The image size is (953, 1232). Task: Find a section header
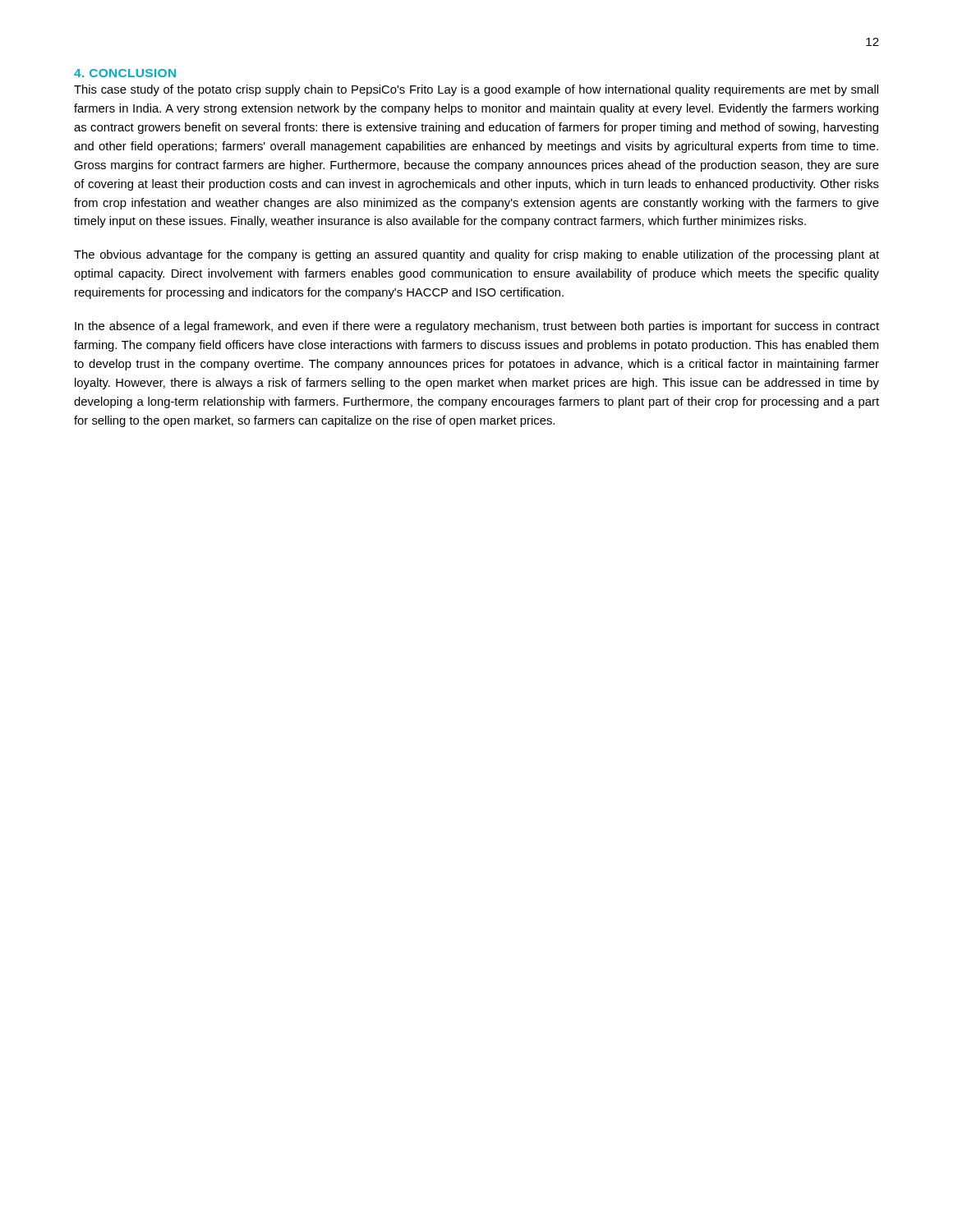point(125,73)
